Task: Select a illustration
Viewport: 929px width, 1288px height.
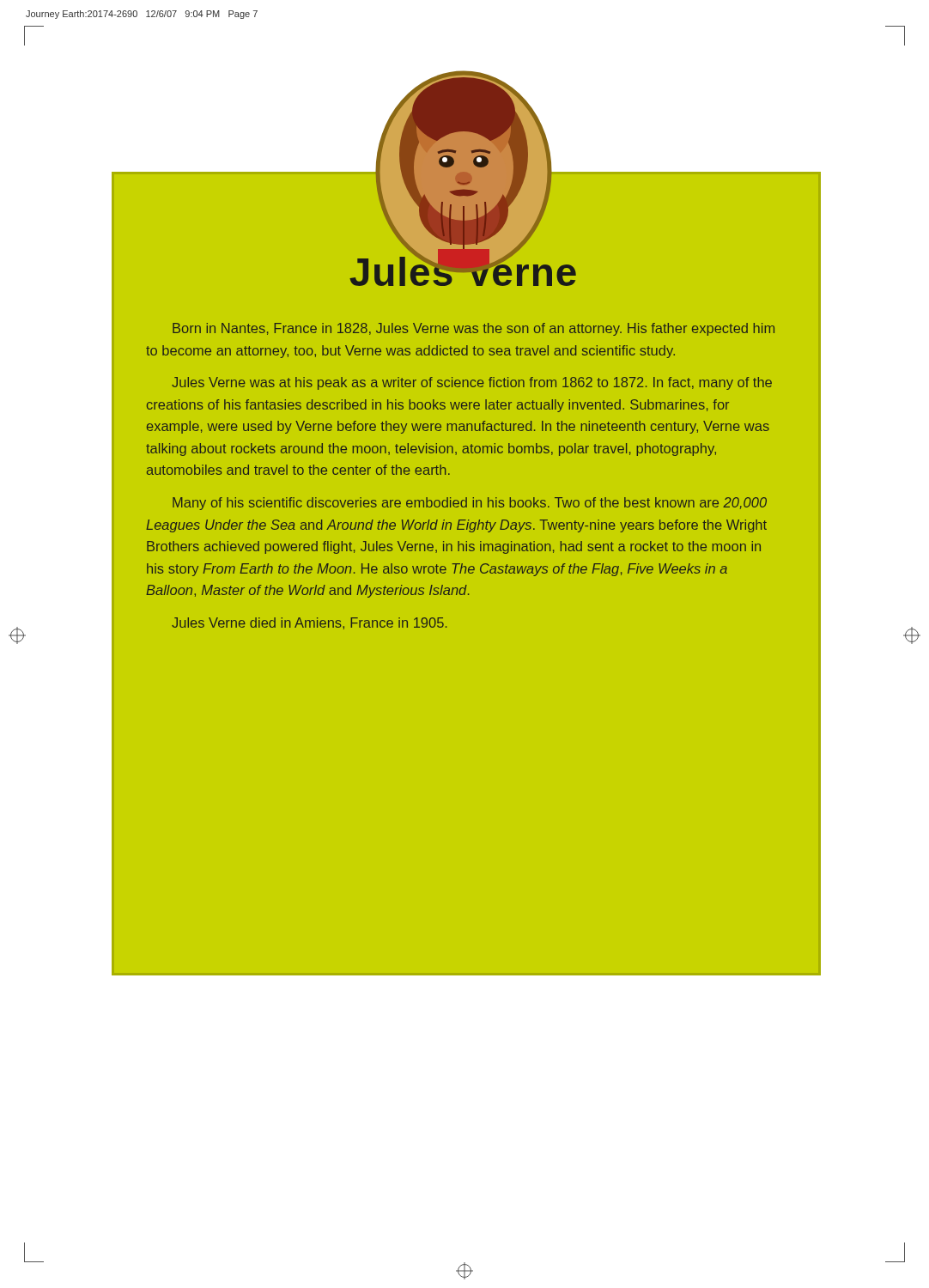Action: point(464,519)
